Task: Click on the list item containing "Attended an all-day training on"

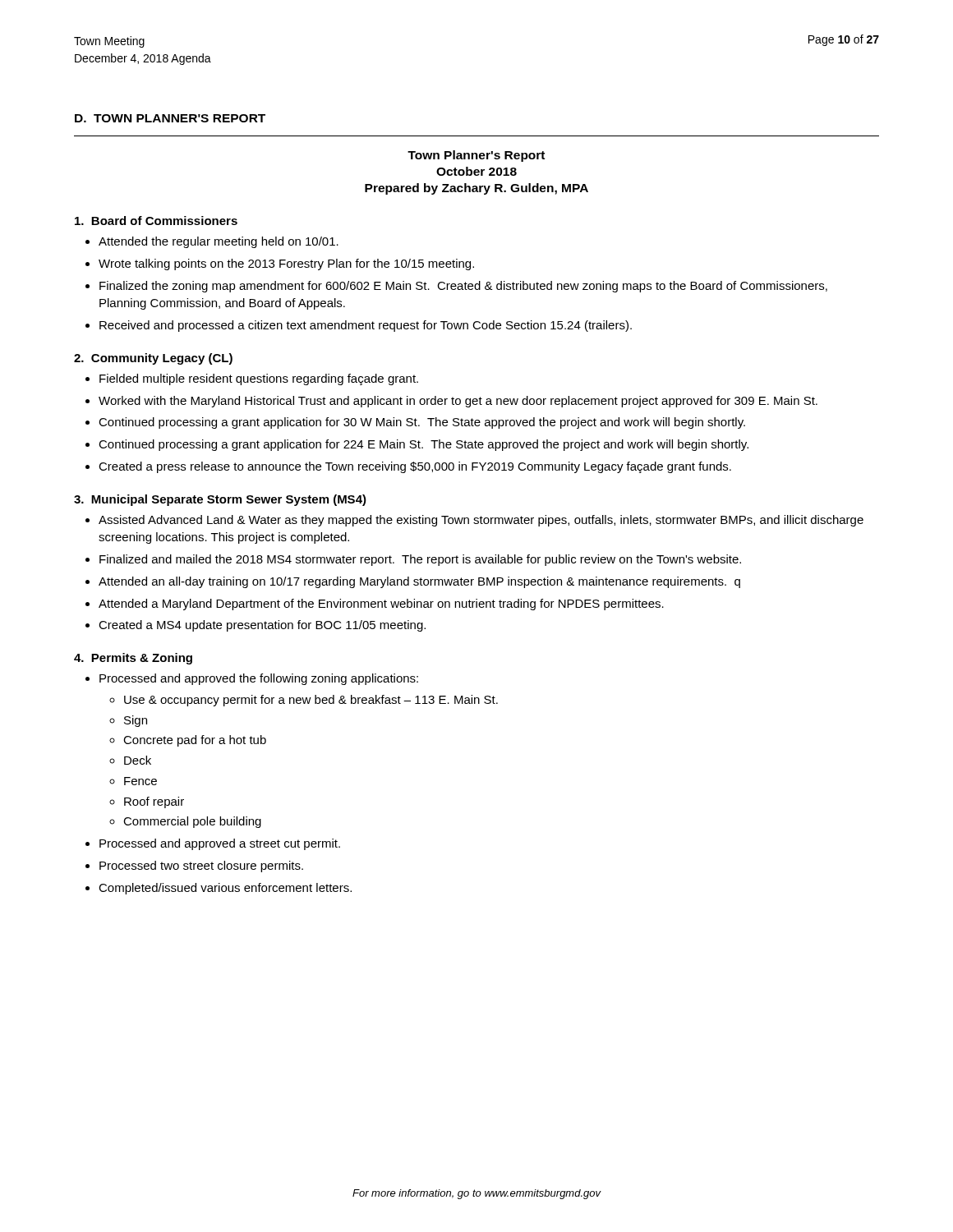Action: [420, 581]
